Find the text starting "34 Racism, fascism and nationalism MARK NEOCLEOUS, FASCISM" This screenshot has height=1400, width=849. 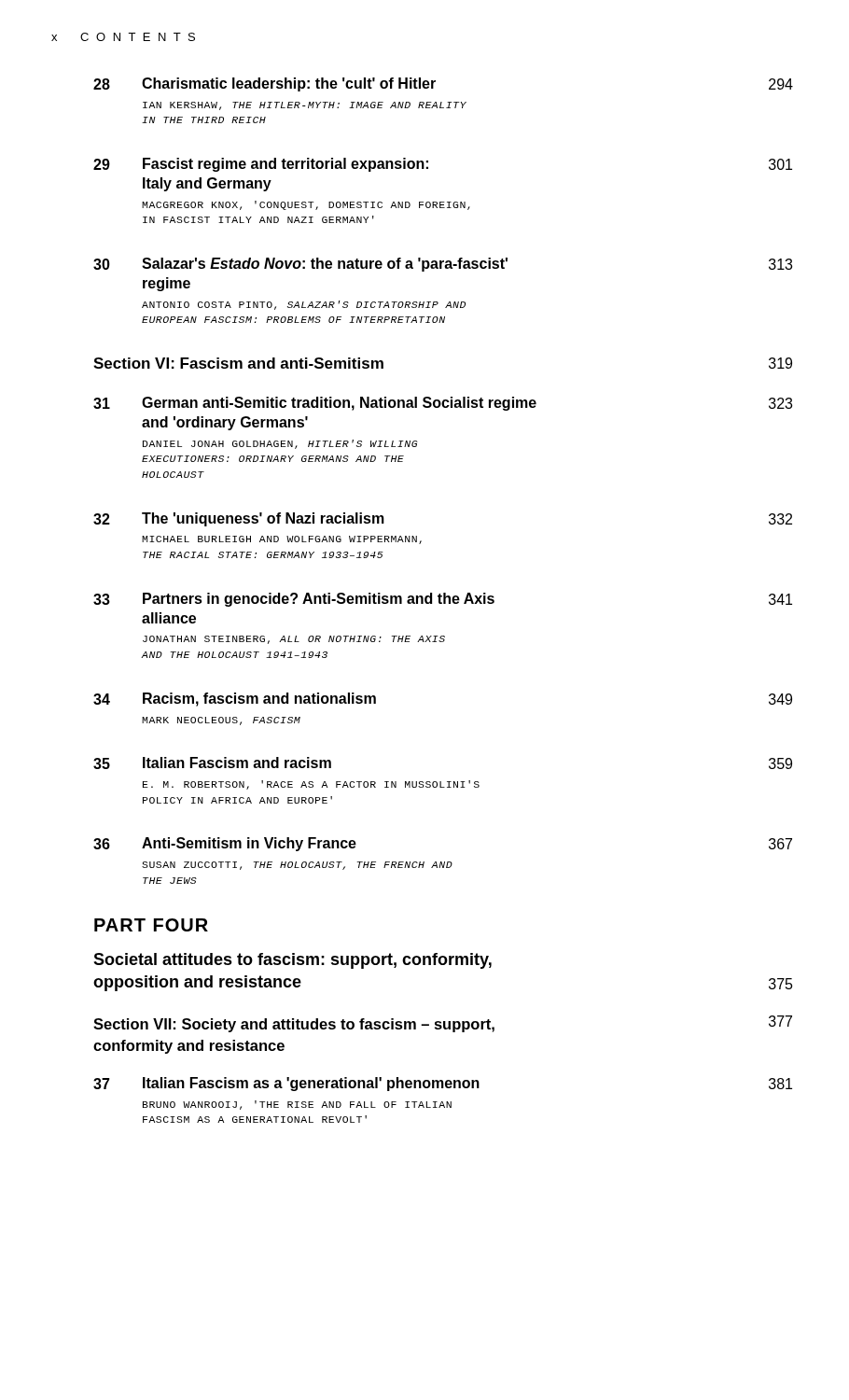pos(252,700)
